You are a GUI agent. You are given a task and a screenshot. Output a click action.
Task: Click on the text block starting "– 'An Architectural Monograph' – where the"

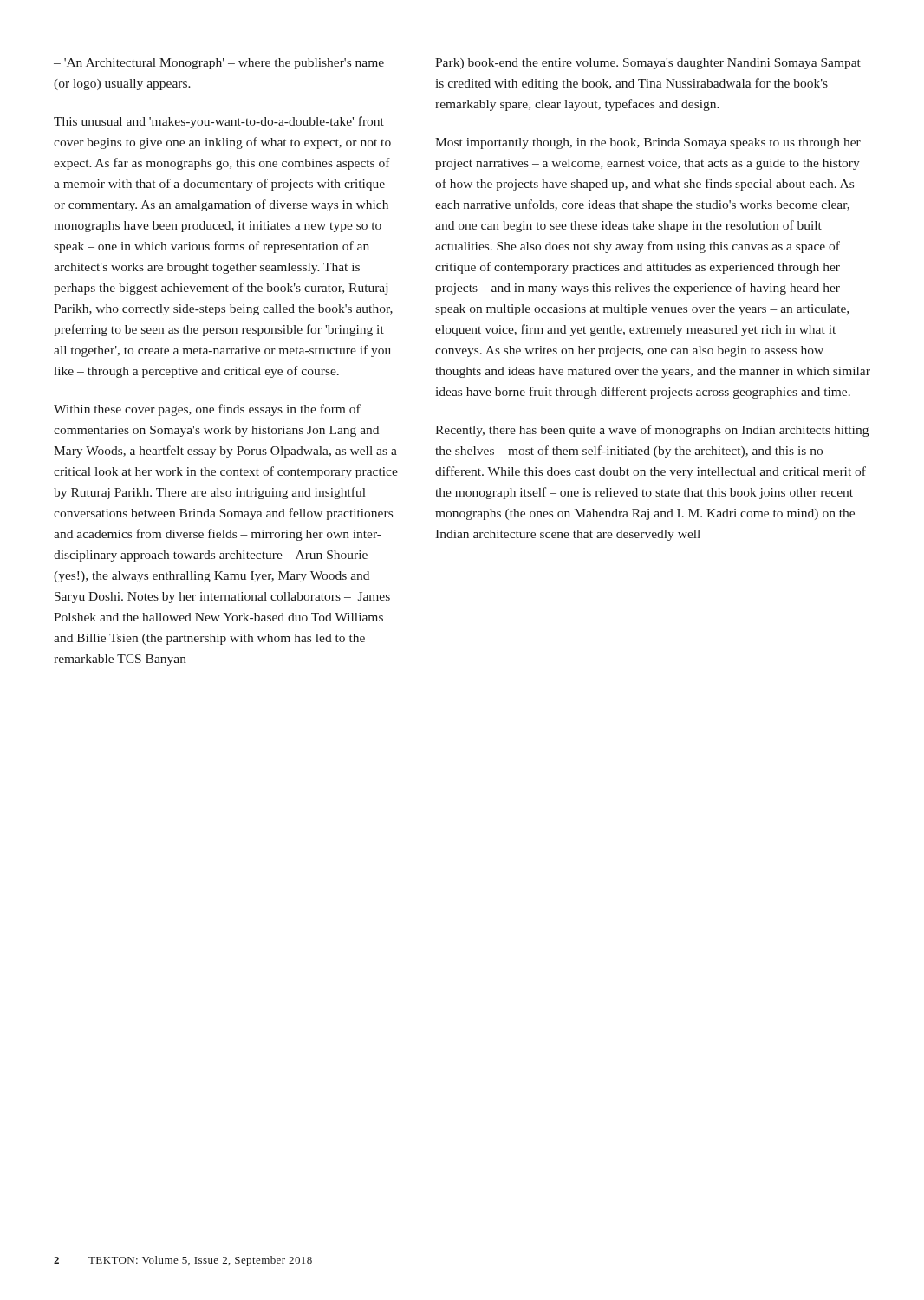[x=219, y=72]
